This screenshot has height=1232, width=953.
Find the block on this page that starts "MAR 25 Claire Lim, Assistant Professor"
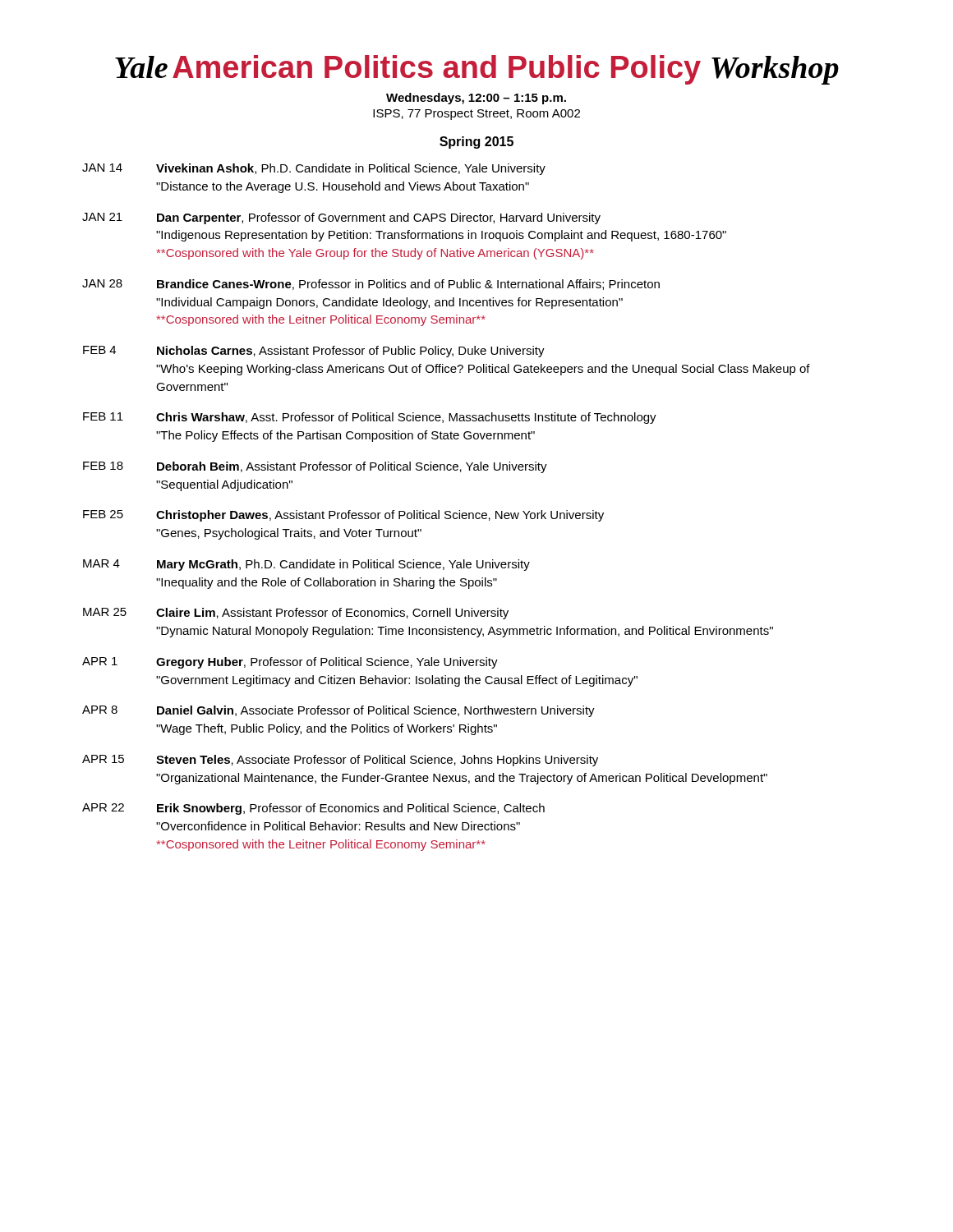point(476,622)
